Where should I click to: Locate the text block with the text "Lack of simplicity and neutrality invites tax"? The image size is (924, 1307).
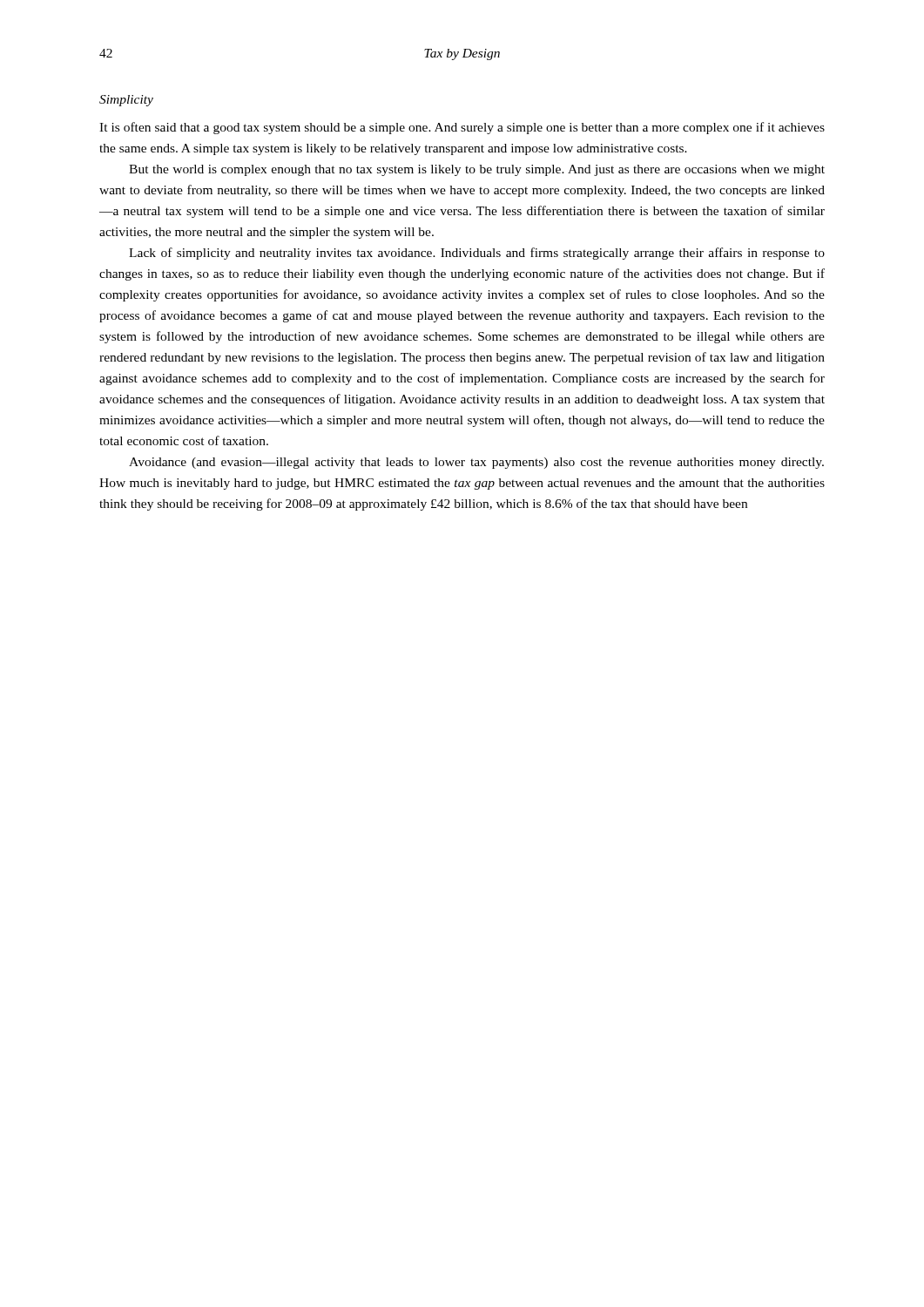point(462,346)
